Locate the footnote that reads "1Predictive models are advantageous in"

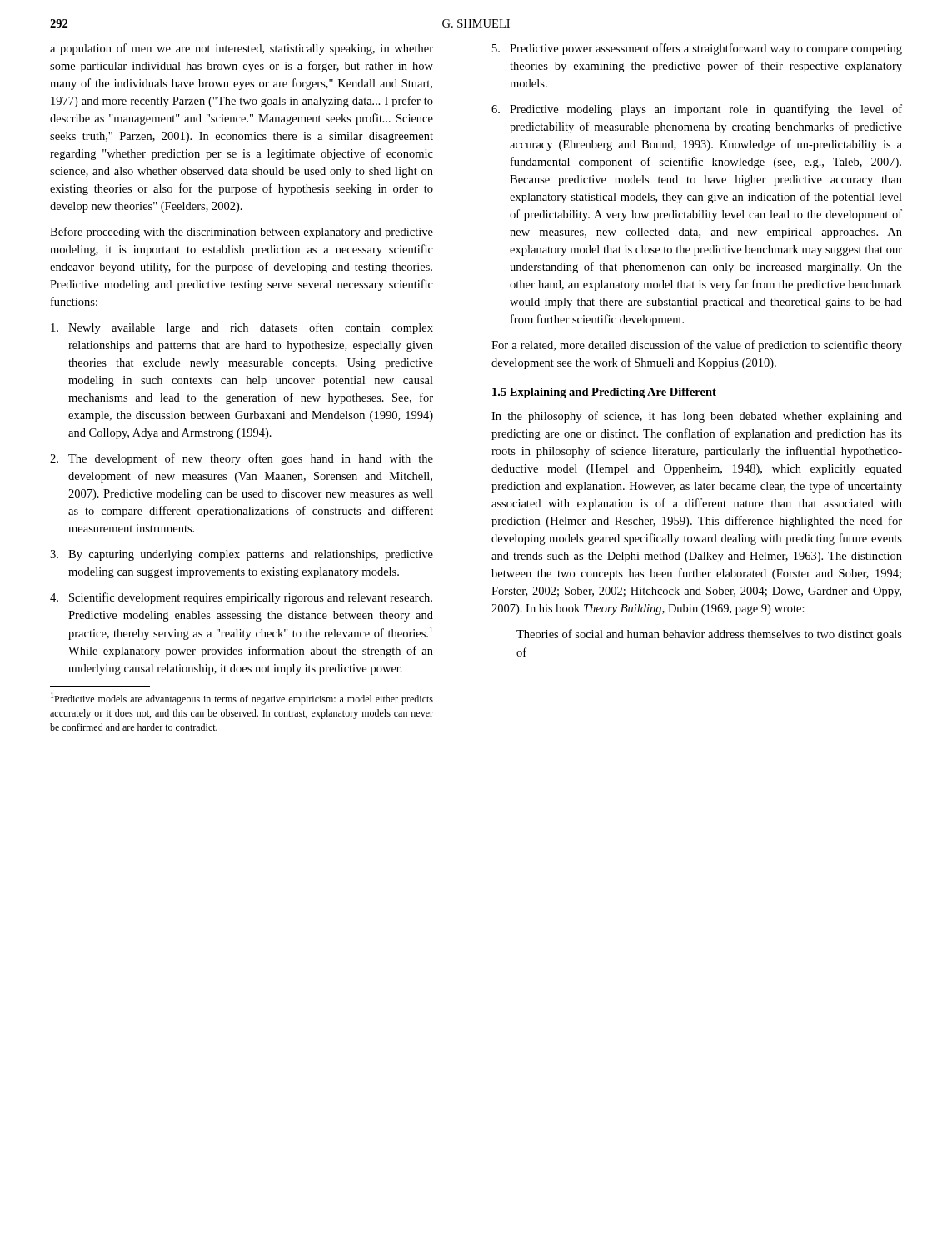coord(242,712)
